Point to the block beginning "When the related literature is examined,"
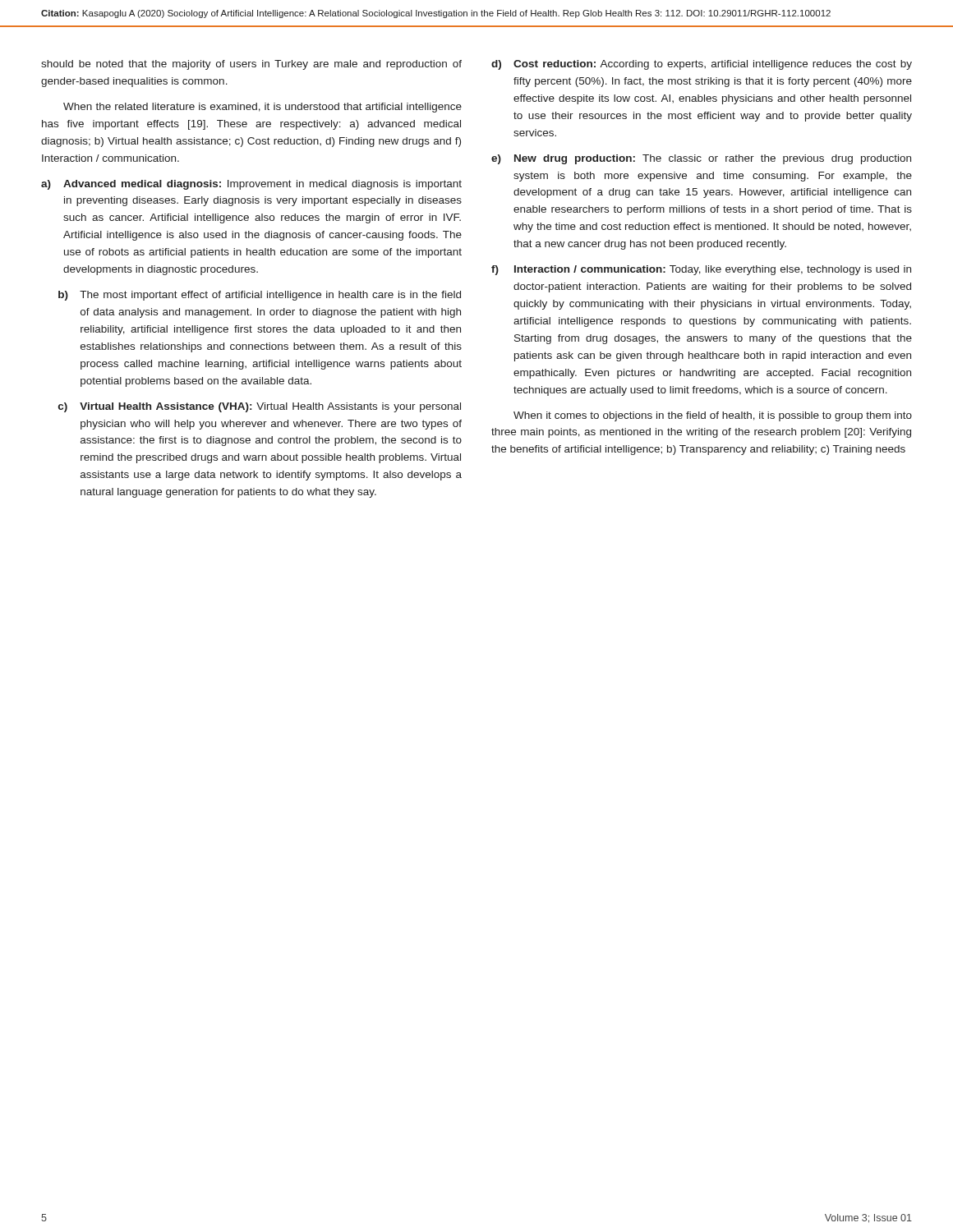Image resolution: width=953 pixels, height=1232 pixels. tap(251, 133)
